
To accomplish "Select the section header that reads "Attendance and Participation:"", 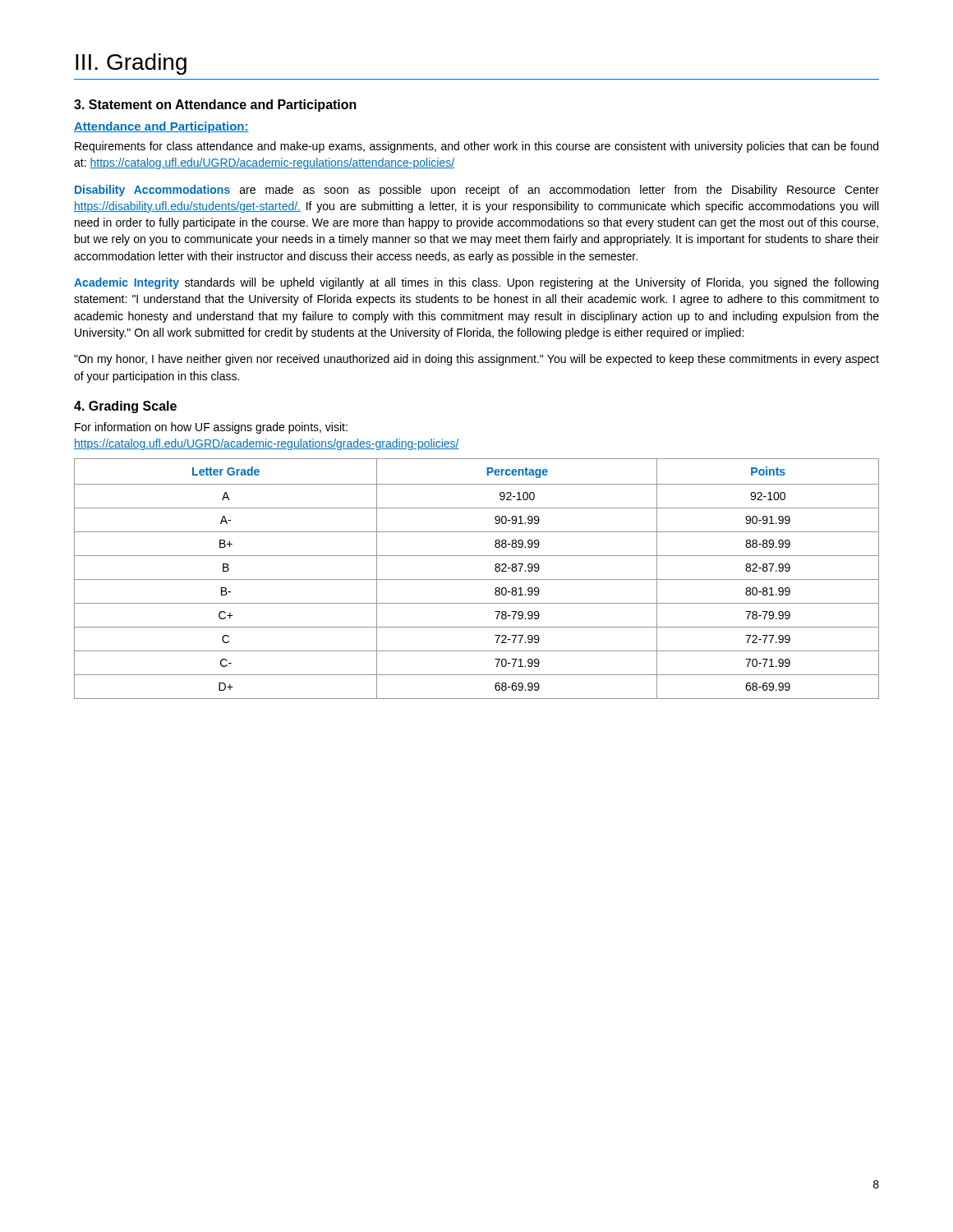I will tap(161, 126).
